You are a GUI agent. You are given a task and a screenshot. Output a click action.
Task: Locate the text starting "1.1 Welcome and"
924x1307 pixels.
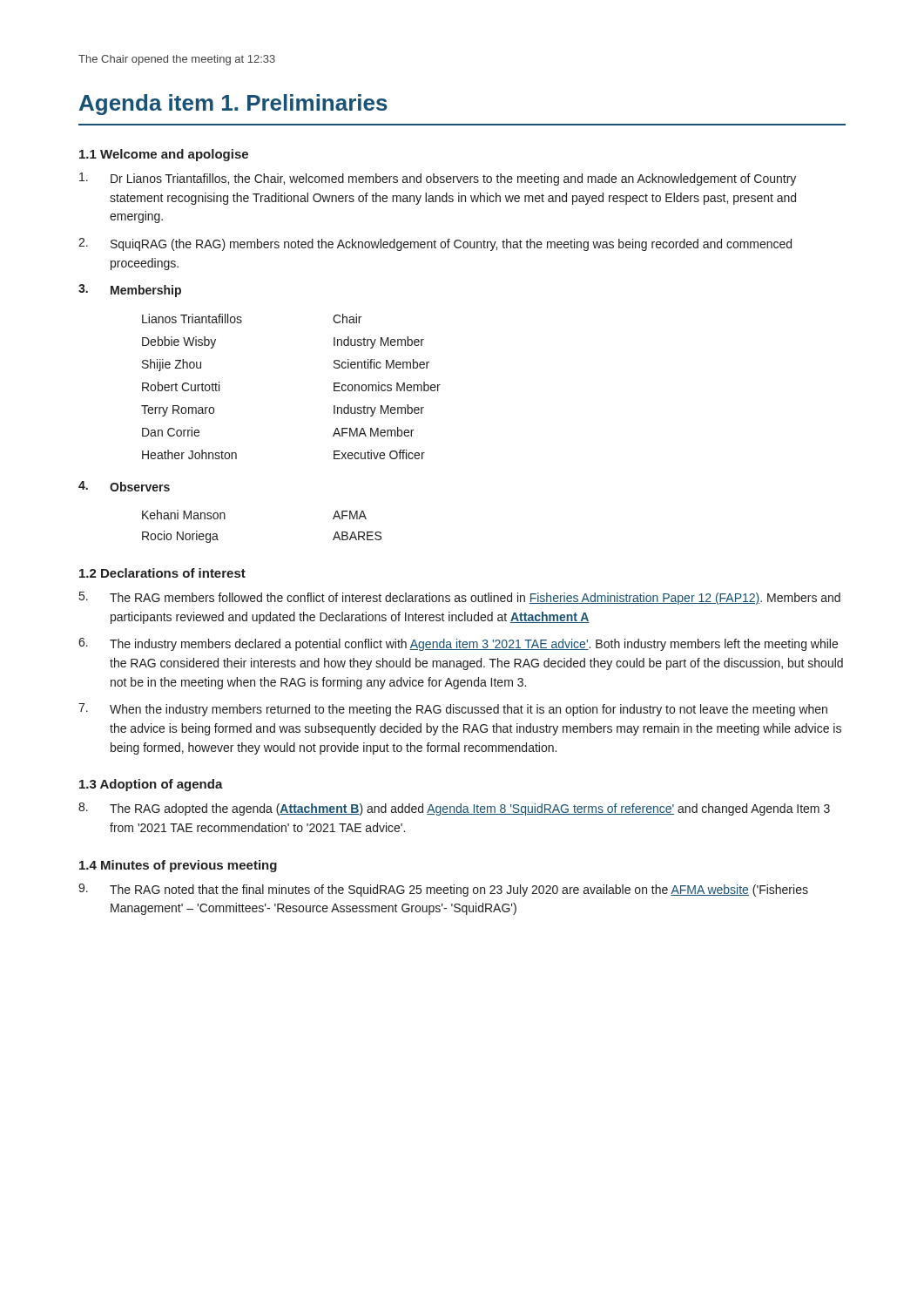[164, 155]
